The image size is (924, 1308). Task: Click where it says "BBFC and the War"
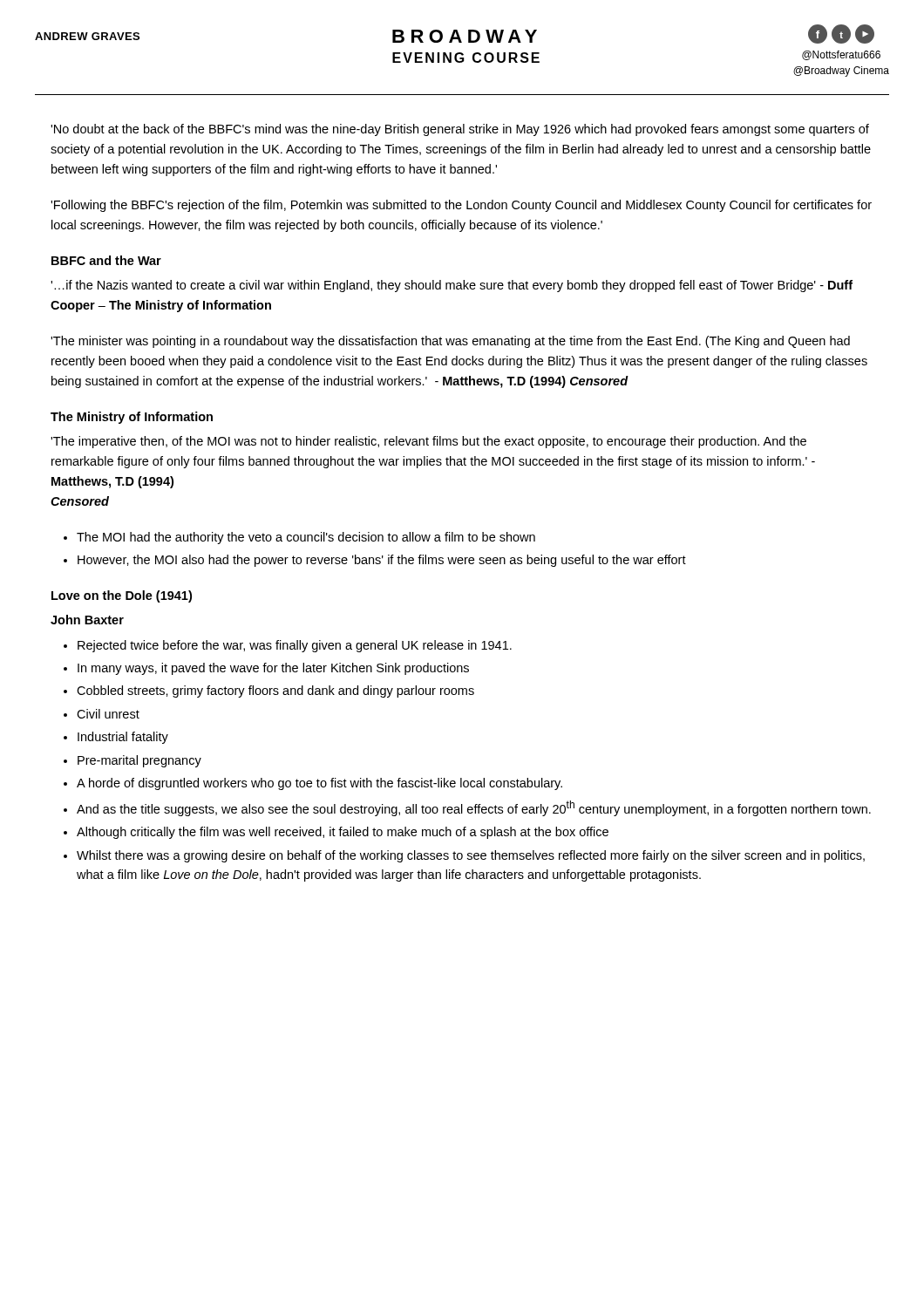coord(106,260)
